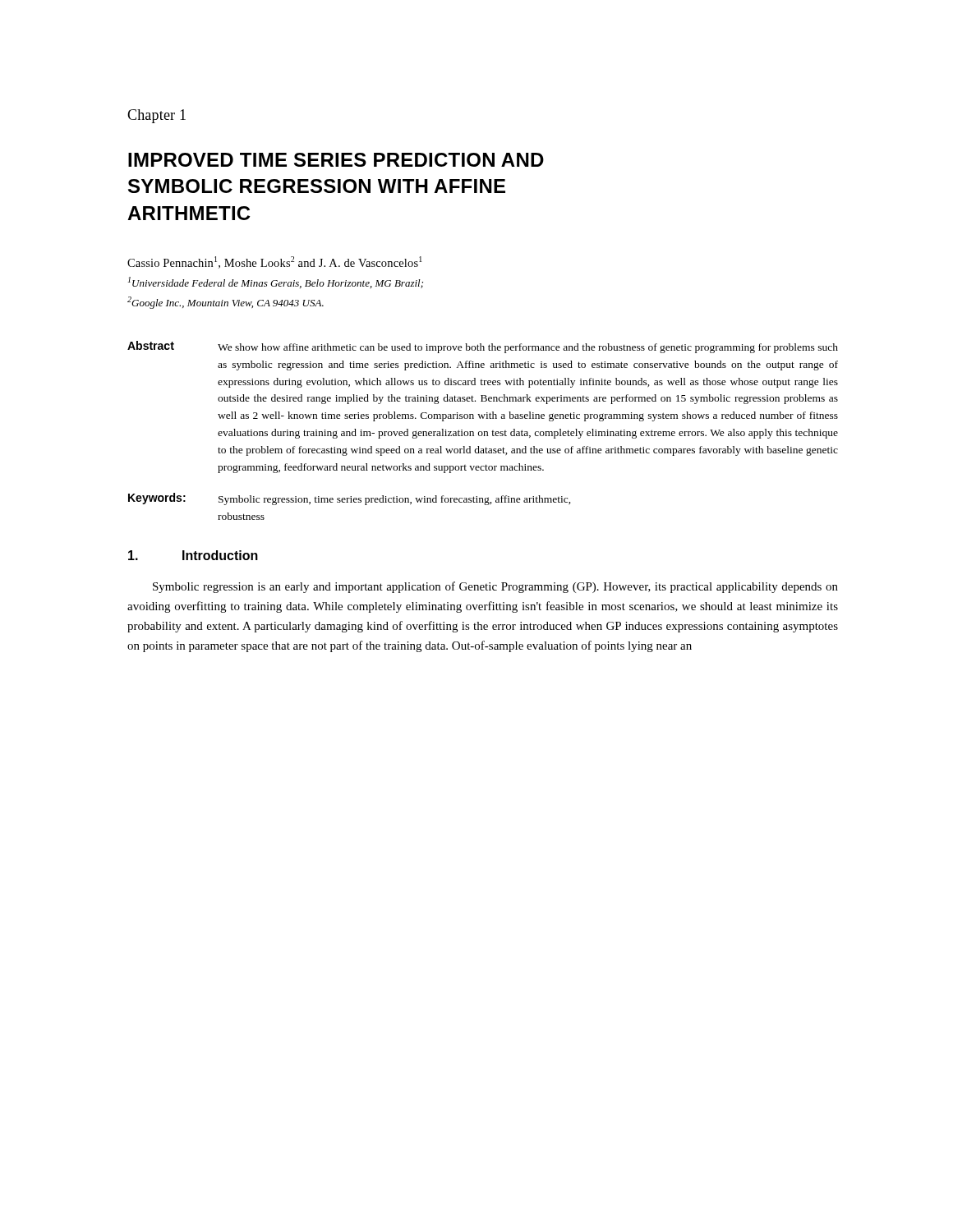The height and width of the screenshot is (1232, 953).
Task: Select the title that says "IMPROVED TIME SERIES PREDICTION"
Action: pos(336,186)
